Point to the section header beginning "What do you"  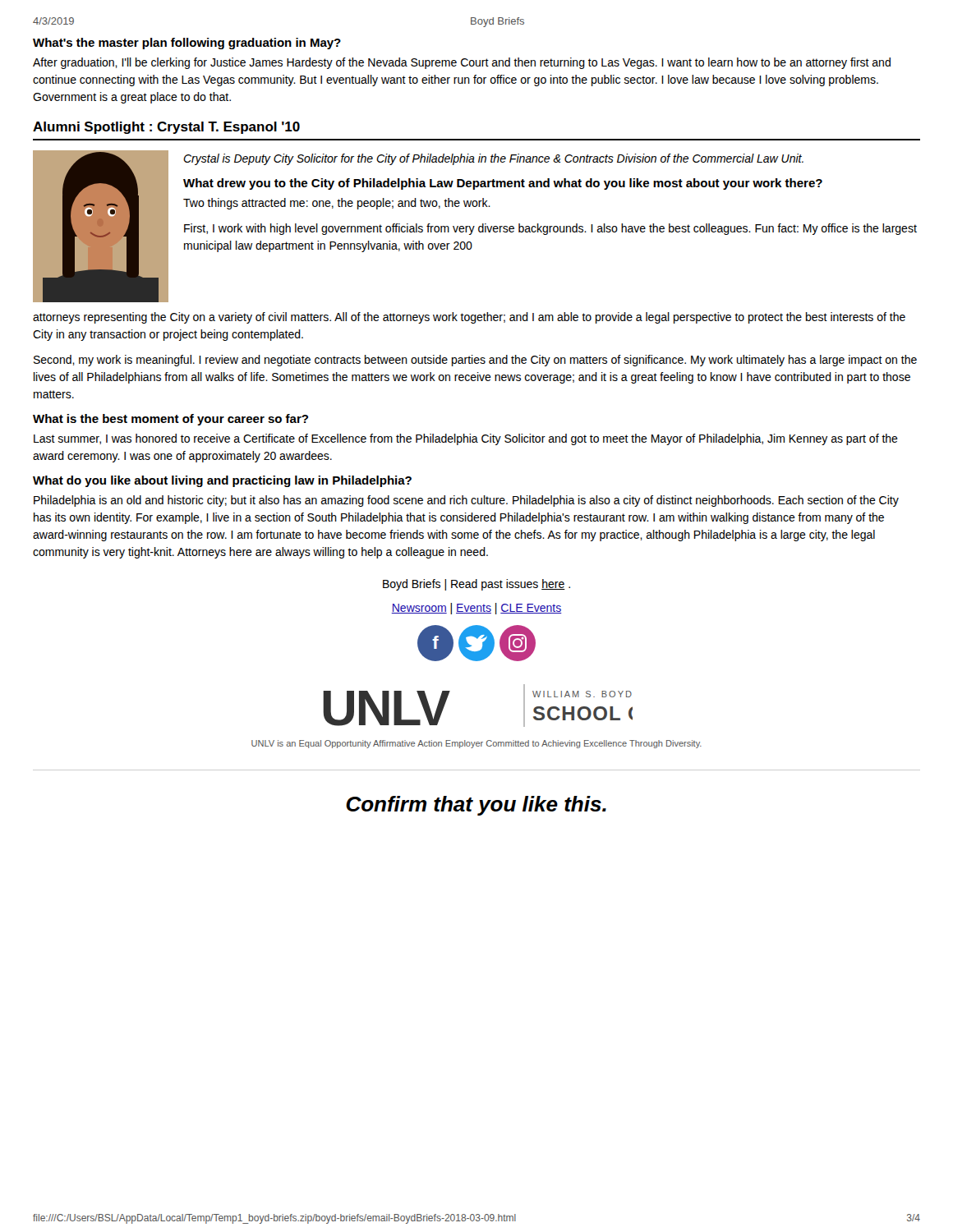(x=223, y=480)
